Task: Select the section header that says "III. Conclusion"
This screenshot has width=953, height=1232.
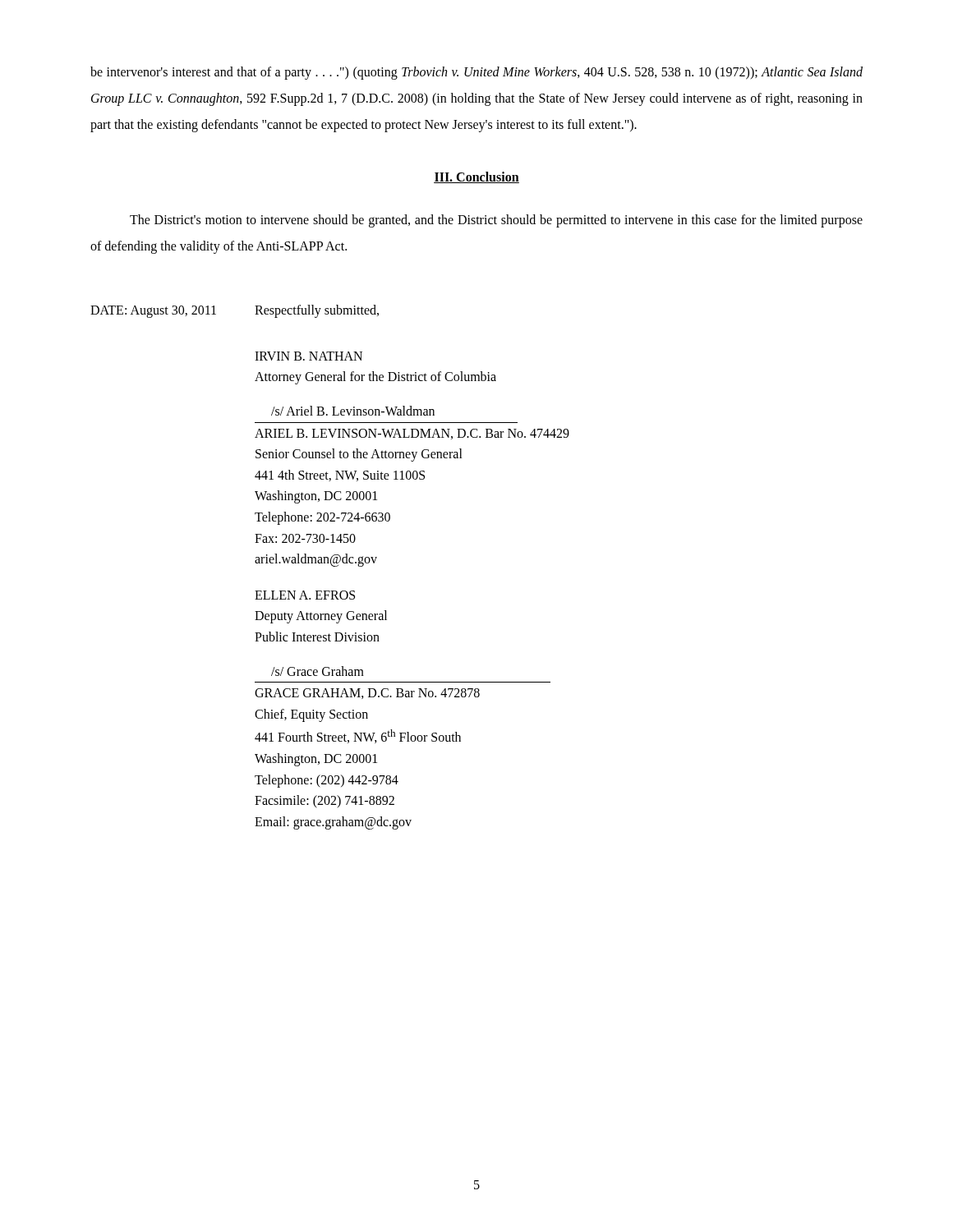Action: [476, 177]
